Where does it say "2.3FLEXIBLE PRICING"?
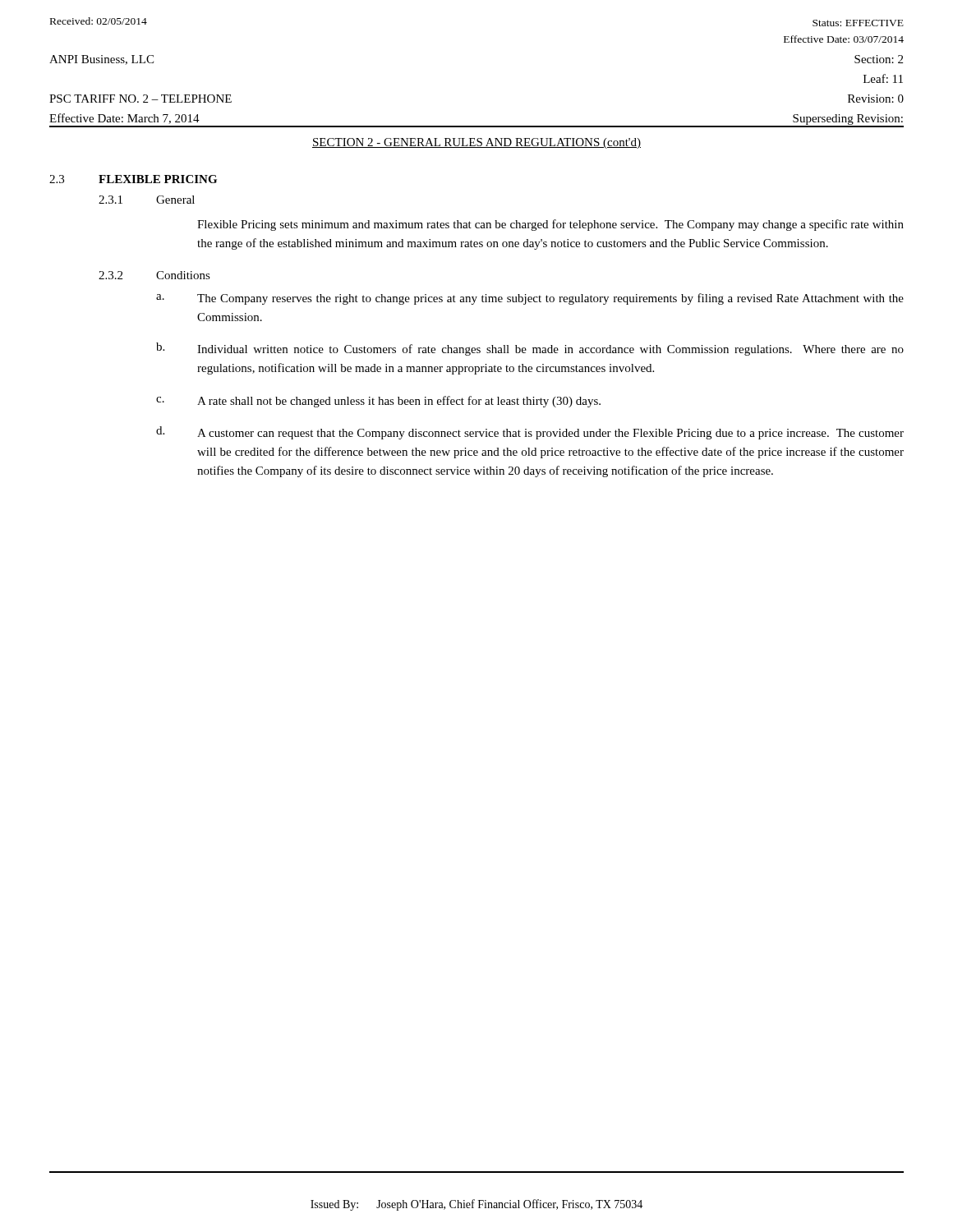 click(x=133, y=179)
